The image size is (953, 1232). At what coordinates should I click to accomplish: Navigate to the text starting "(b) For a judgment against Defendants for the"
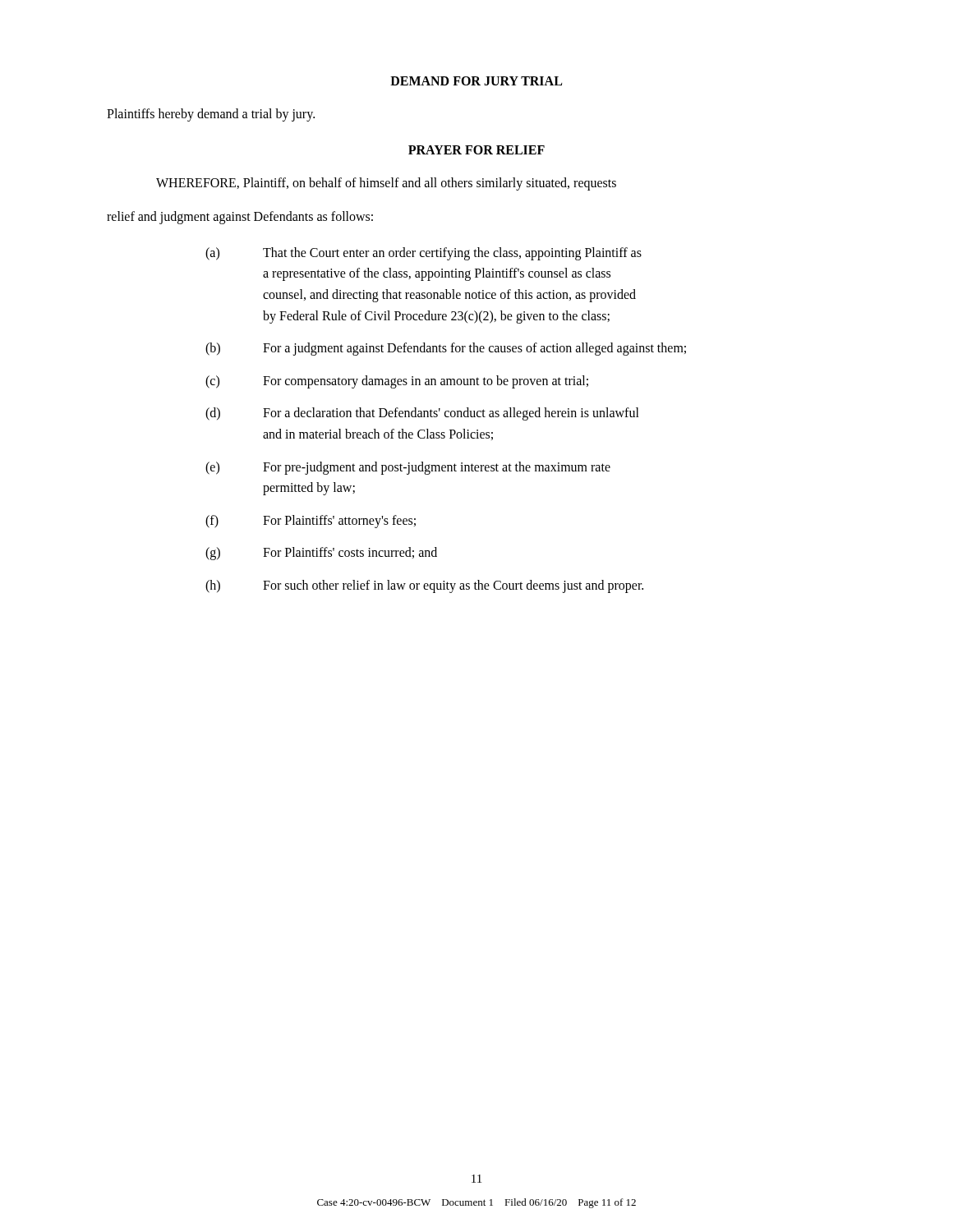coord(526,348)
